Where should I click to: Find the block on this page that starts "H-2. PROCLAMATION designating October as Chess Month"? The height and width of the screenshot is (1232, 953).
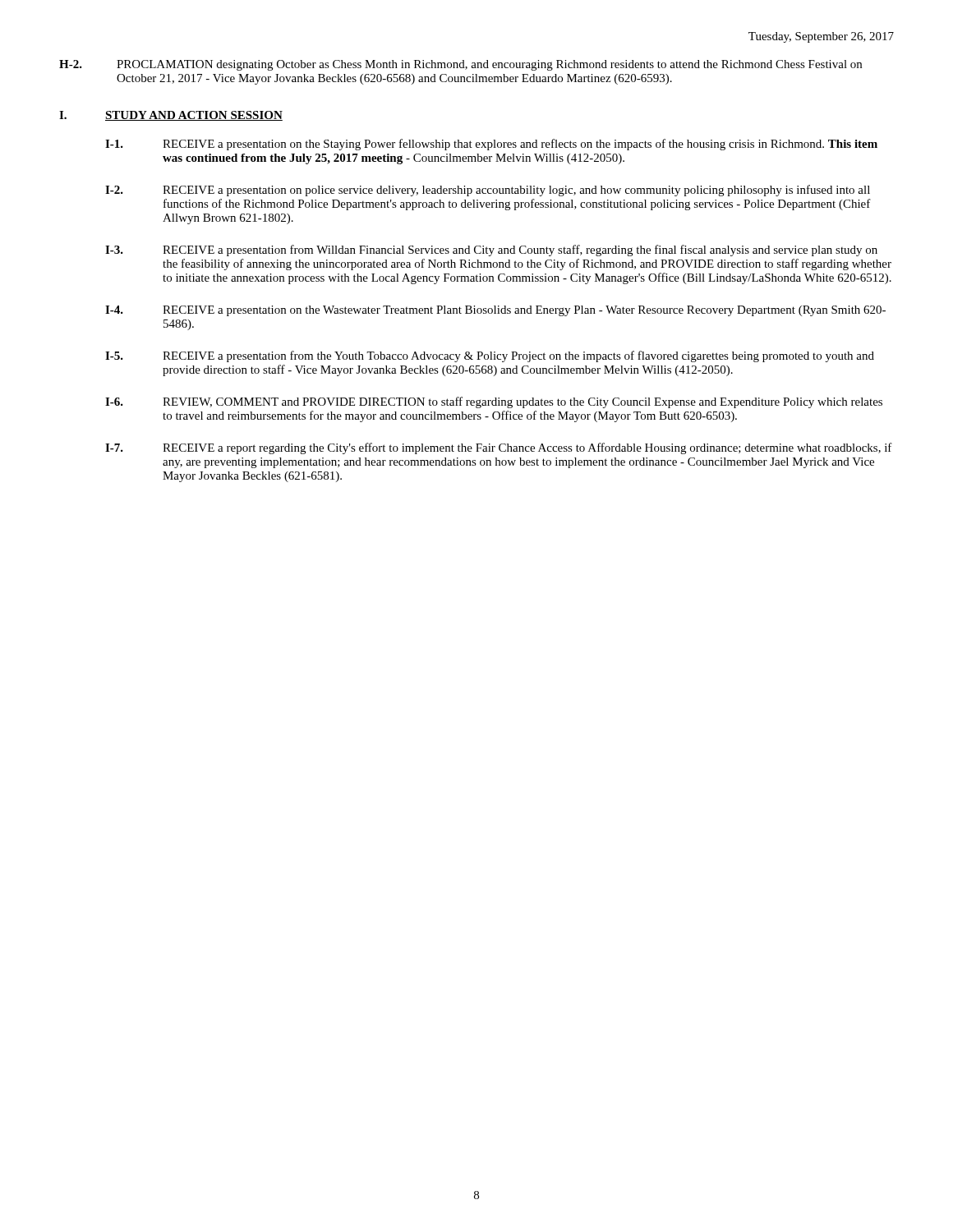(x=476, y=71)
